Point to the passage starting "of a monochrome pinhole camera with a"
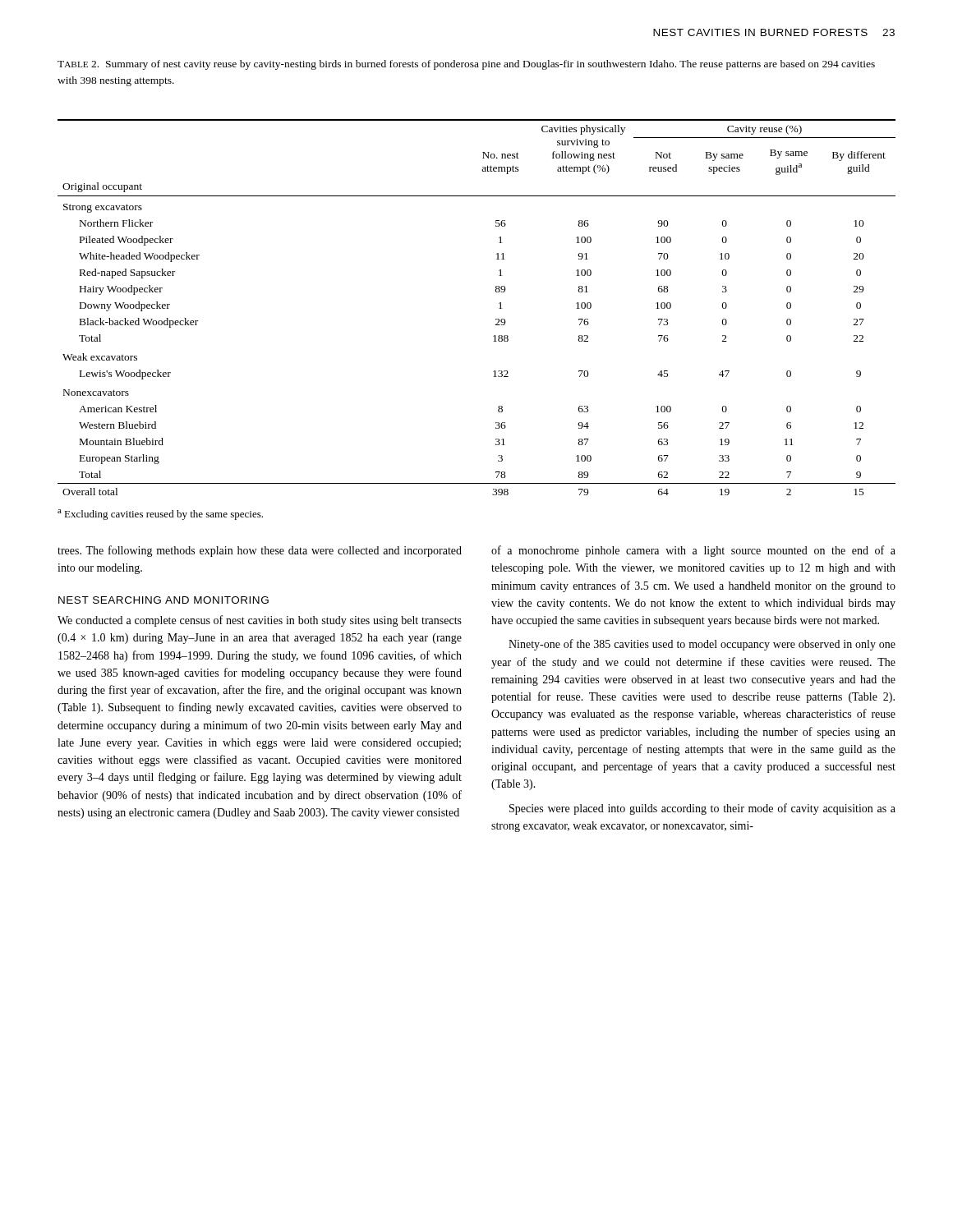Viewport: 953px width, 1232px height. click(x=693, y=688)
